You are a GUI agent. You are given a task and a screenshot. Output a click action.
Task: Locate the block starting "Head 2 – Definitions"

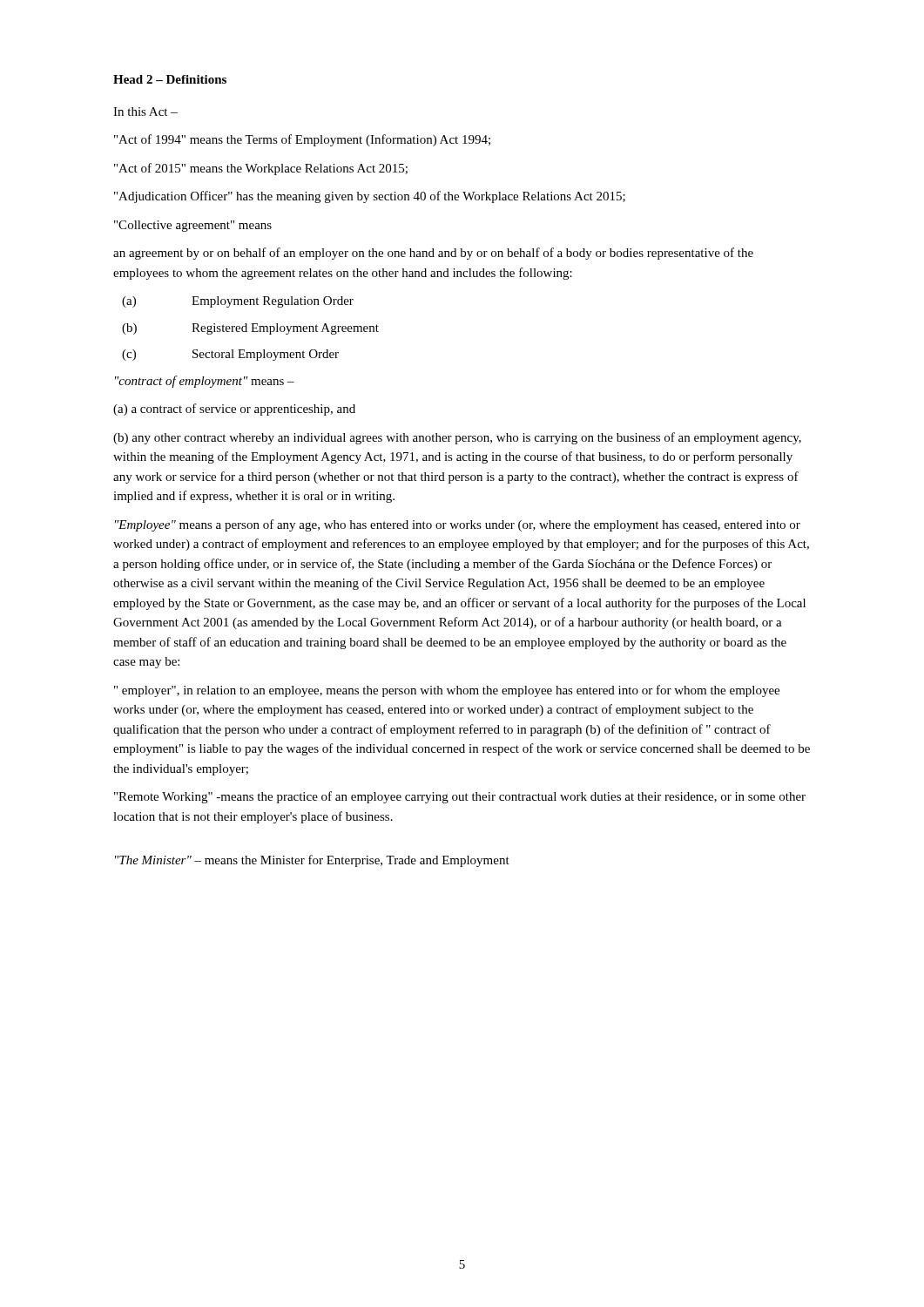click(170, 79)
